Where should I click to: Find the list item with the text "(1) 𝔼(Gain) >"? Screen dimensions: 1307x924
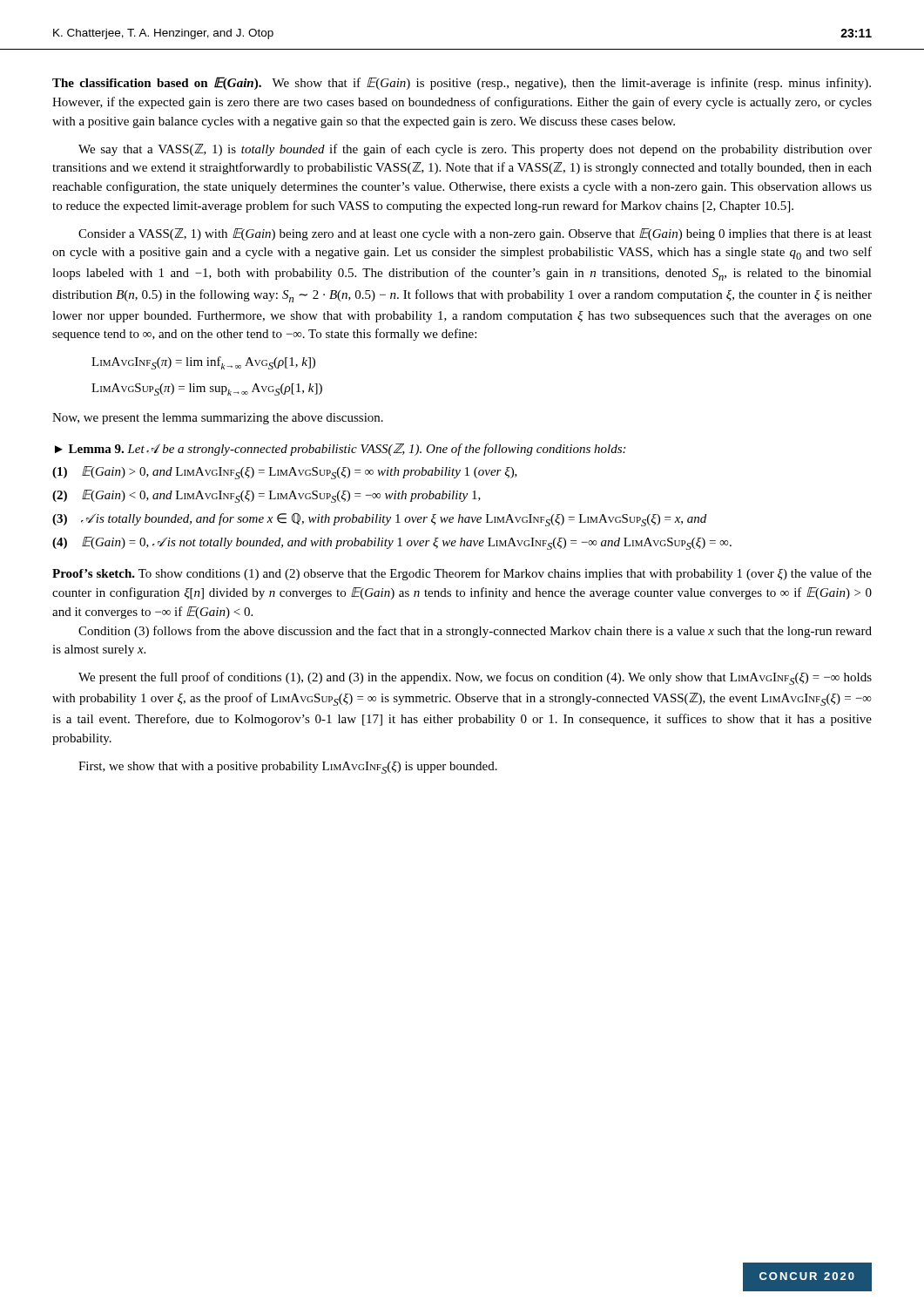pyautogui.click(x=462, y=473)
